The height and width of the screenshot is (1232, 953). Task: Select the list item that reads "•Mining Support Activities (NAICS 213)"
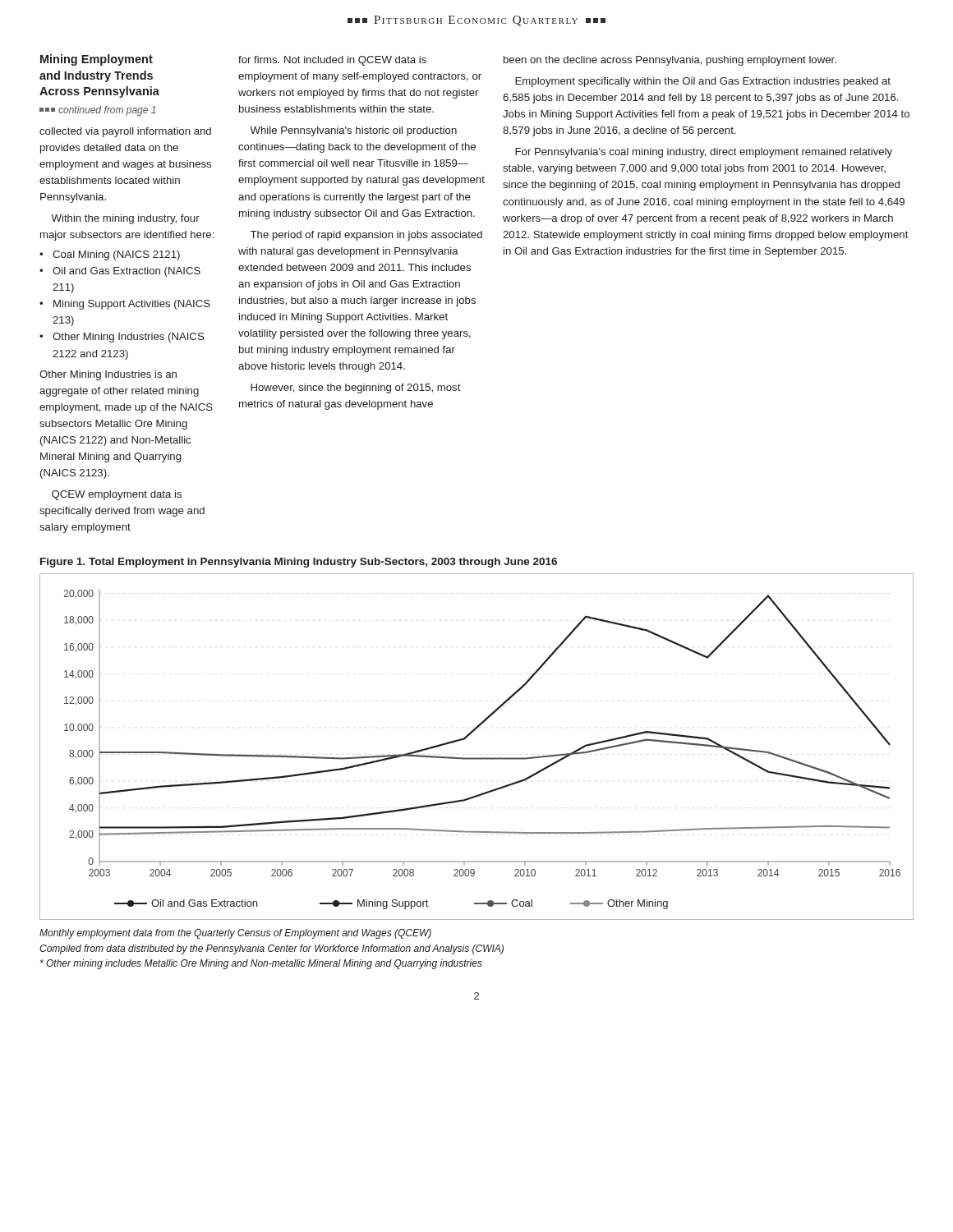(x=130, y=312)
